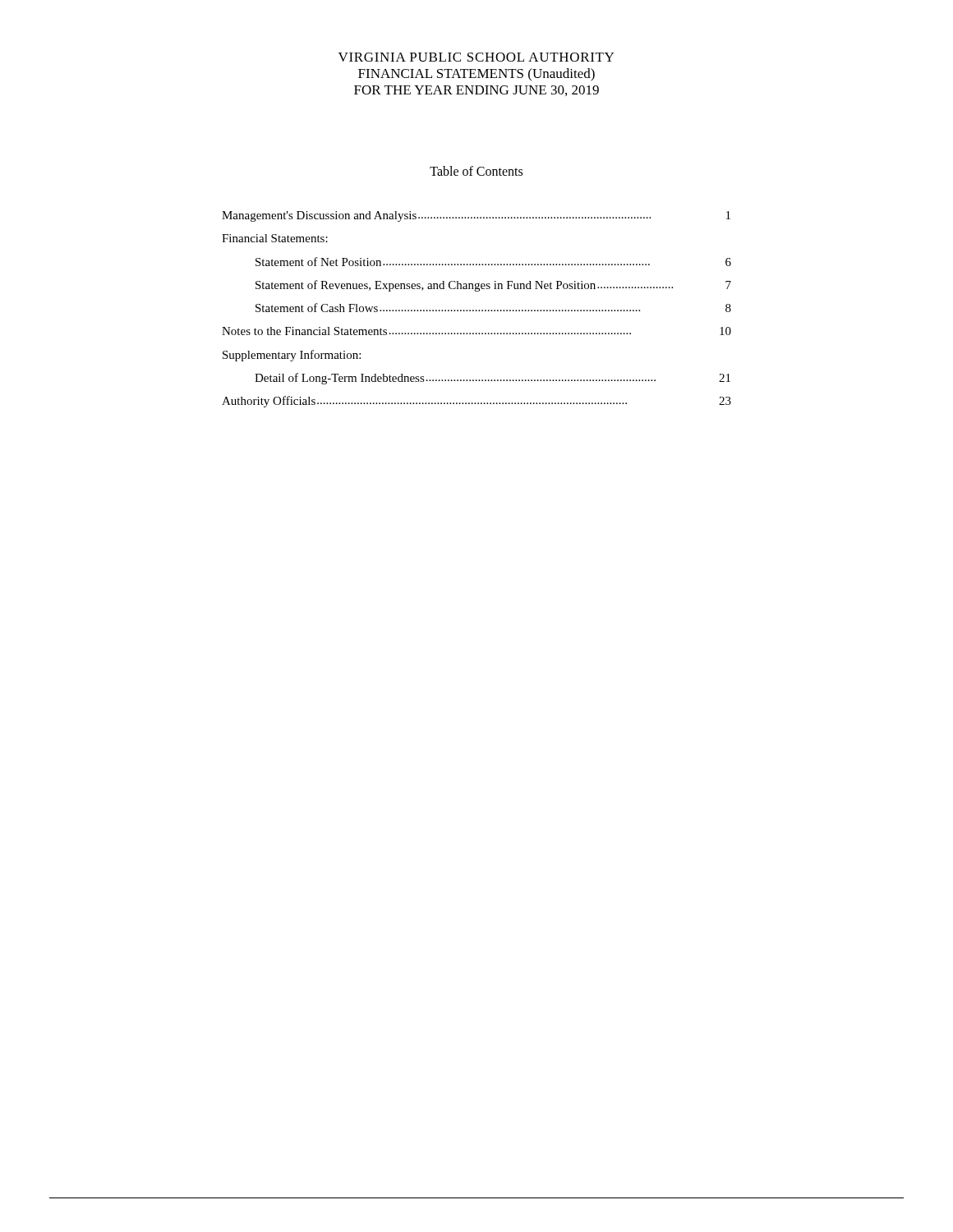The height and width of the screenshot is (1232, 953).
Task: Locate the block starting "Table of Contents"
Action: point(476,171)
